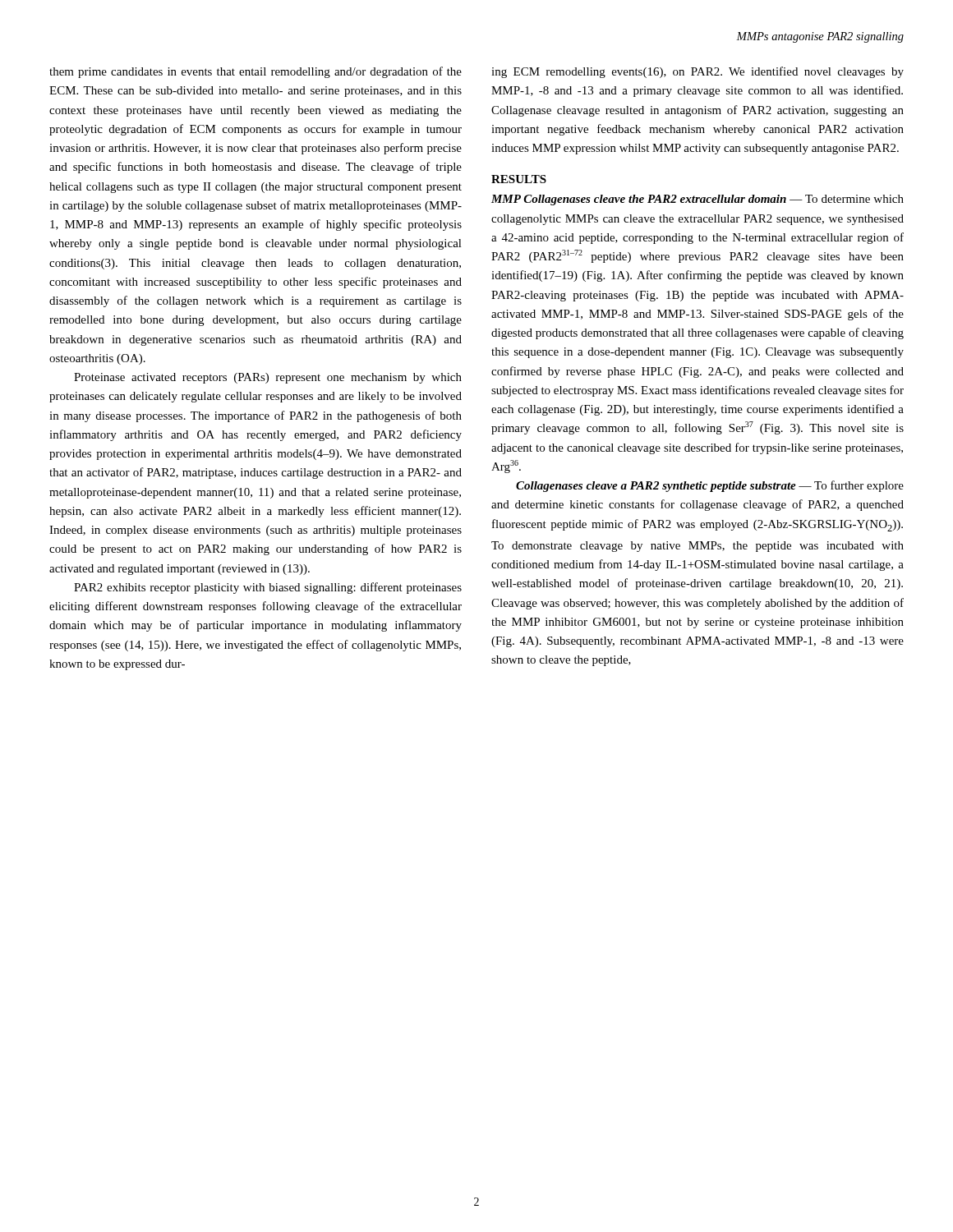Image resolution: width=953 pixels, height=1232 pixels.
Task: Locate the region starting "ing ECM remodelling"
Action: pyautogui.click(x=698, y=110)
